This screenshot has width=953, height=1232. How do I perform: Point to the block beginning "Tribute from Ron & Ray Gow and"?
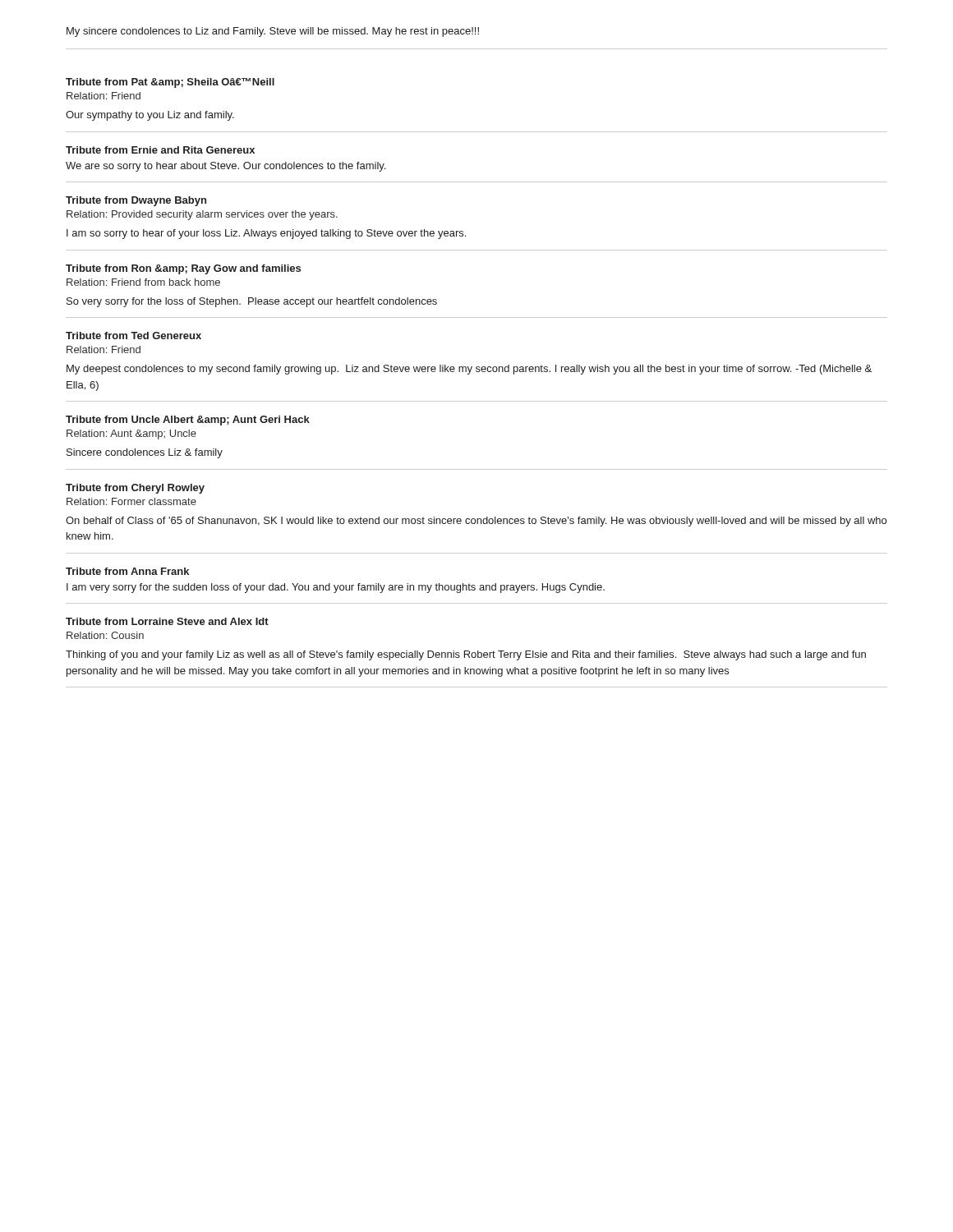pos(183,269)
